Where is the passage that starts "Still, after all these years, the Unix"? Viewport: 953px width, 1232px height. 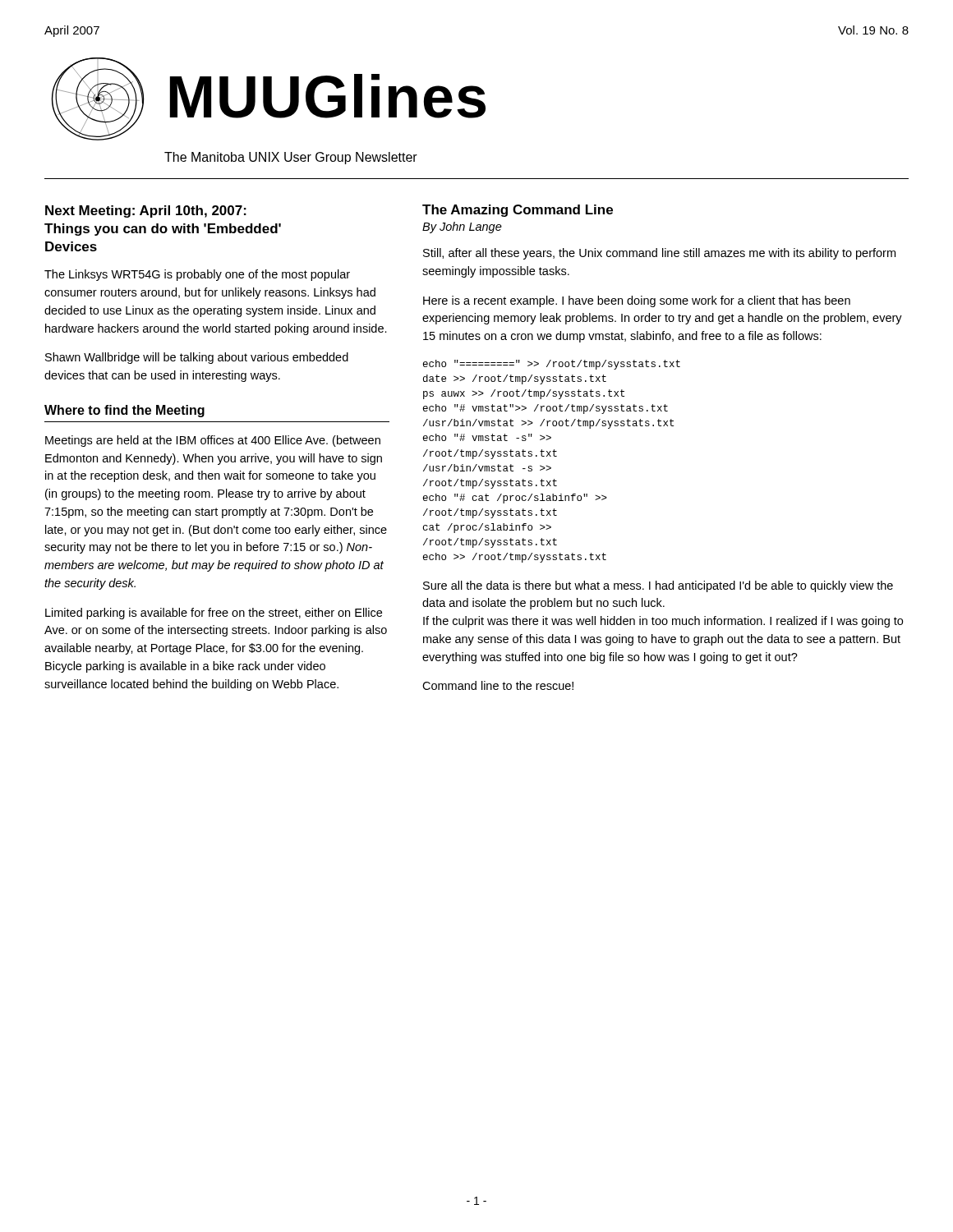click(659, 262)
